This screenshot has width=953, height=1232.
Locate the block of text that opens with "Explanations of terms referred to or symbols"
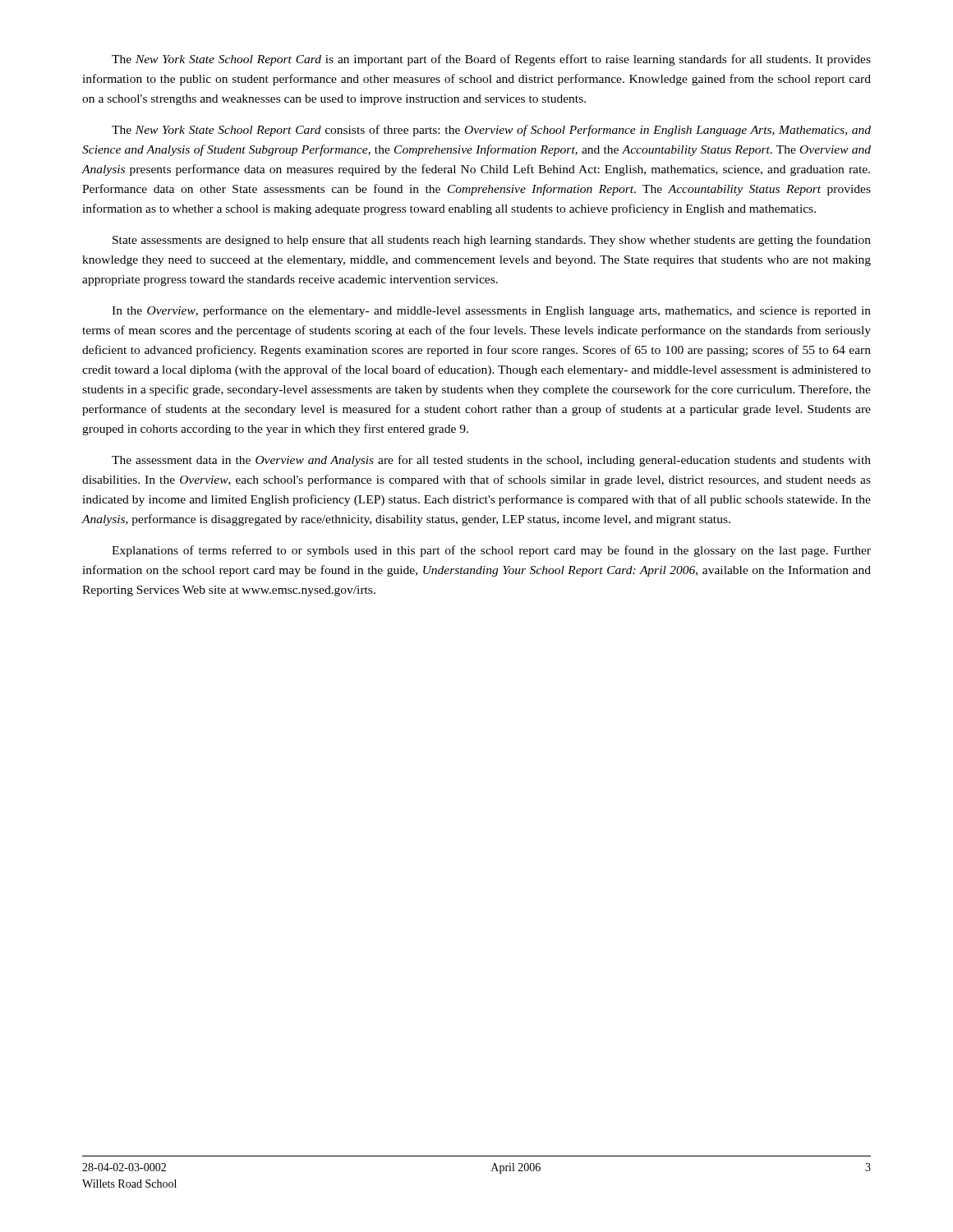(476, 570)
